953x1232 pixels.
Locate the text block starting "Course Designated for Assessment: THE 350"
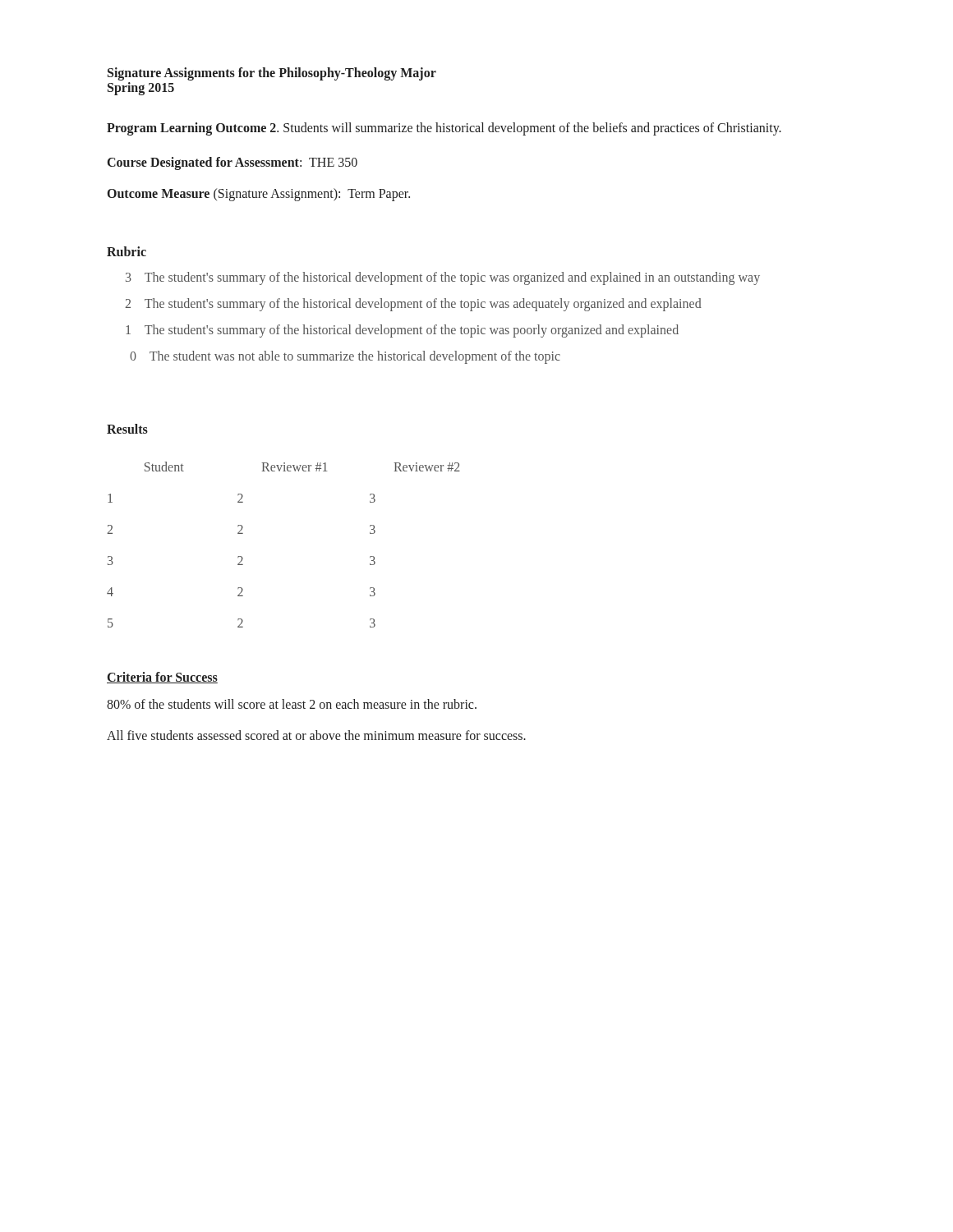(x=232, y=162)
